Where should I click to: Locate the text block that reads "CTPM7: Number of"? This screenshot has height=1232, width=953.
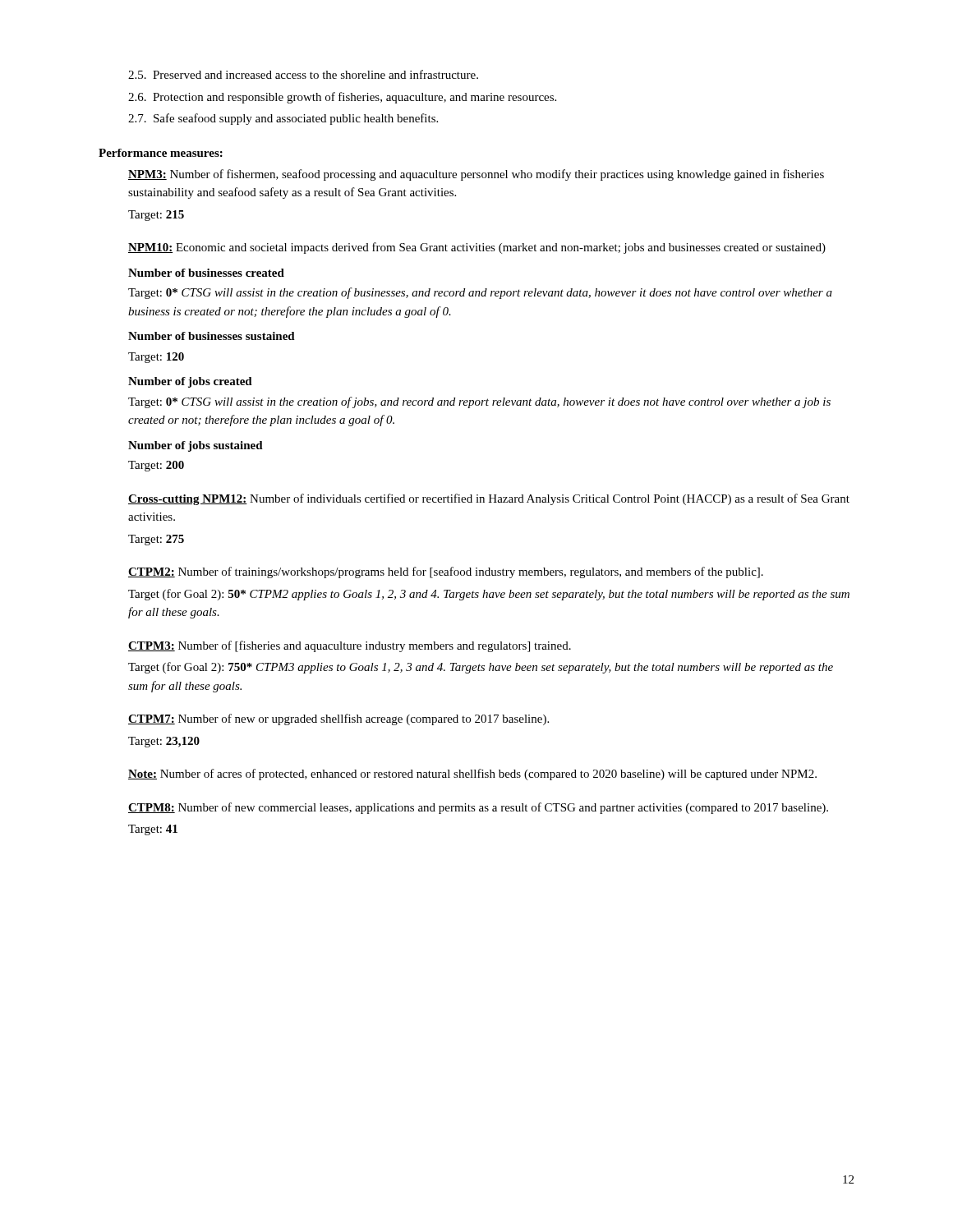tap(491, 730)
